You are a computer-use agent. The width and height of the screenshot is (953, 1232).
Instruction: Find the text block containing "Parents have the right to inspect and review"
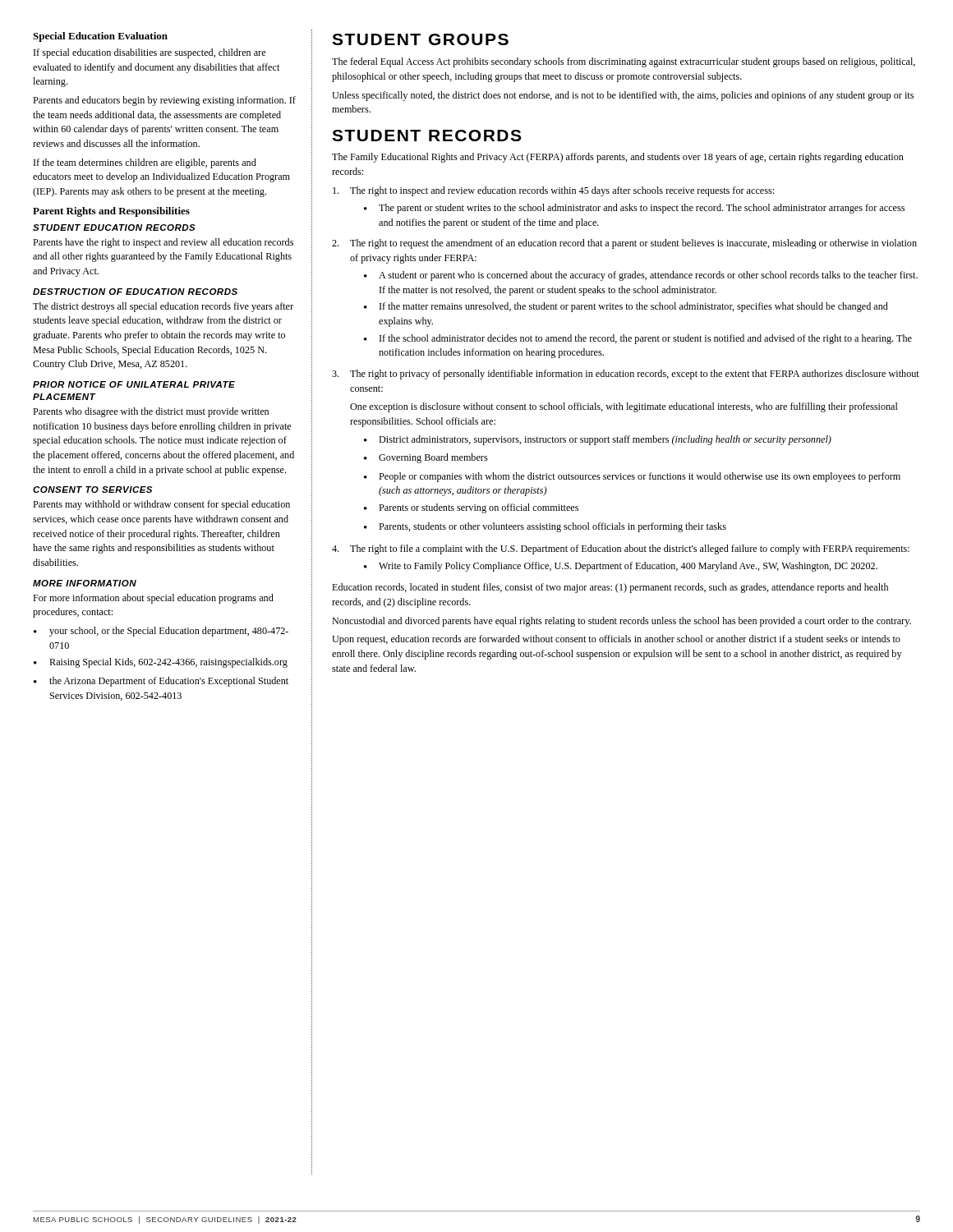[x=165, y=257]
